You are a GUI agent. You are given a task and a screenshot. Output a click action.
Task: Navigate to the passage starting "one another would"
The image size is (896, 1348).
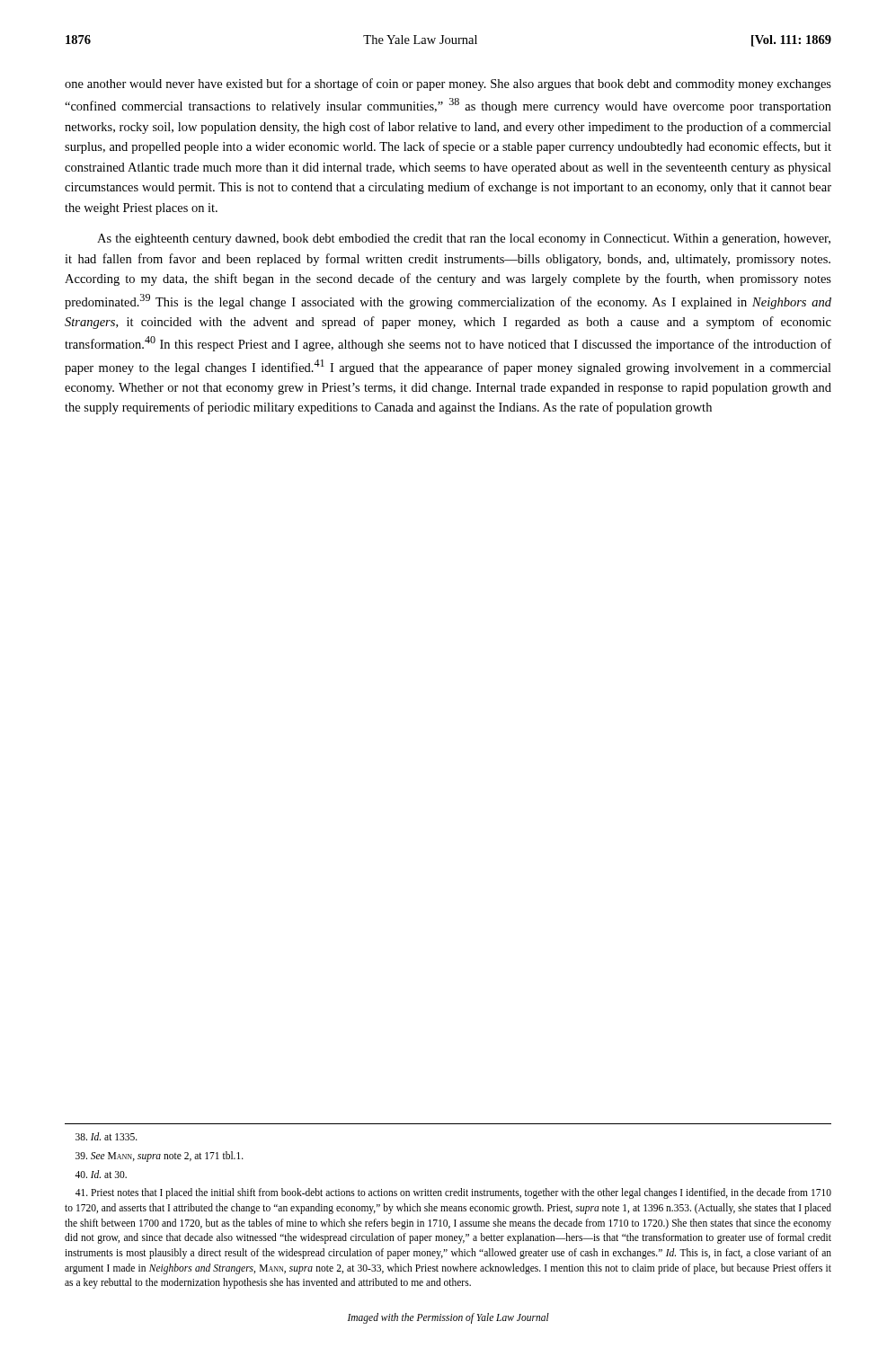pos(448,146)
